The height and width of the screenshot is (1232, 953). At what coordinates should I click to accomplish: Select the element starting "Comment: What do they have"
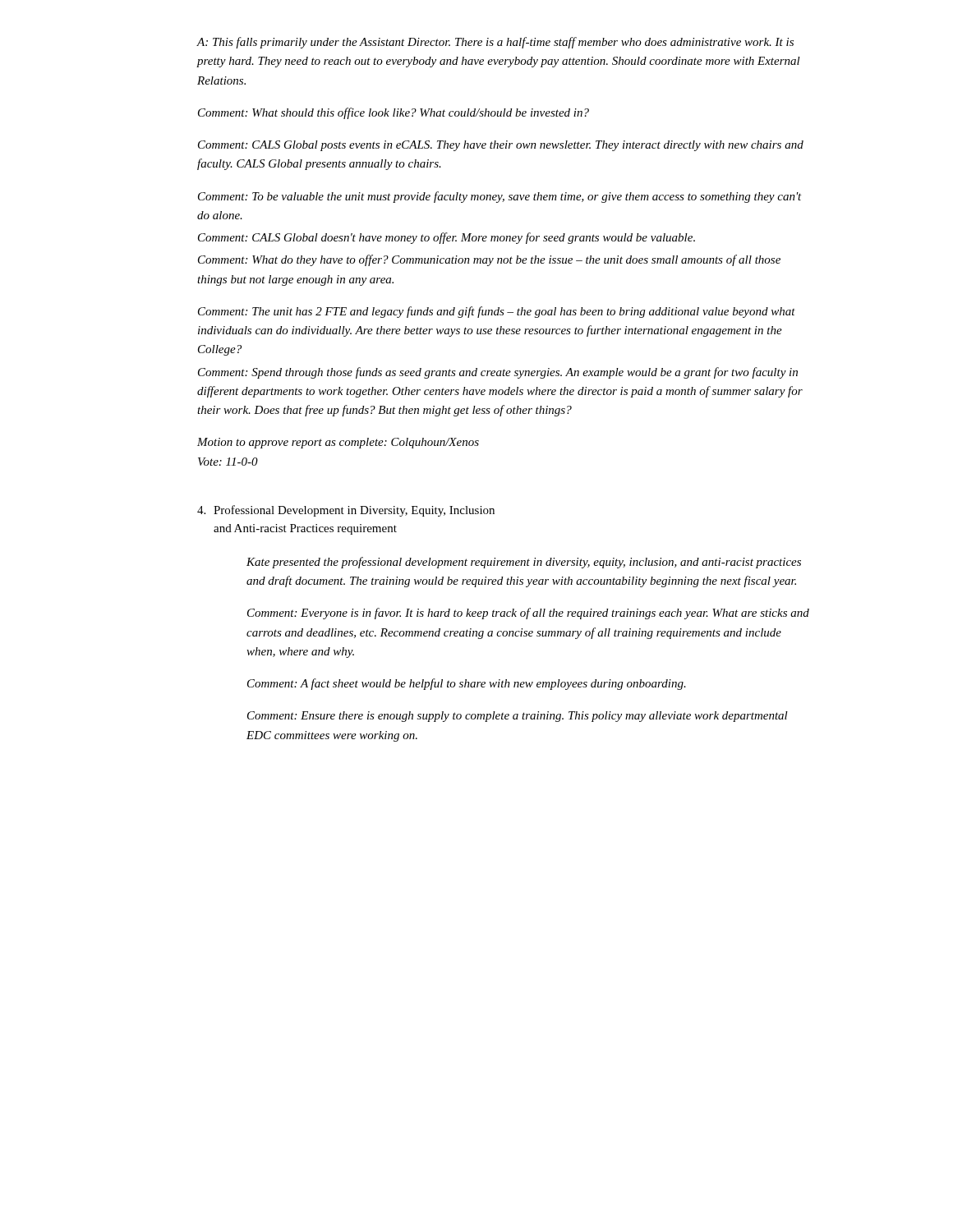(x=489, y=269)
